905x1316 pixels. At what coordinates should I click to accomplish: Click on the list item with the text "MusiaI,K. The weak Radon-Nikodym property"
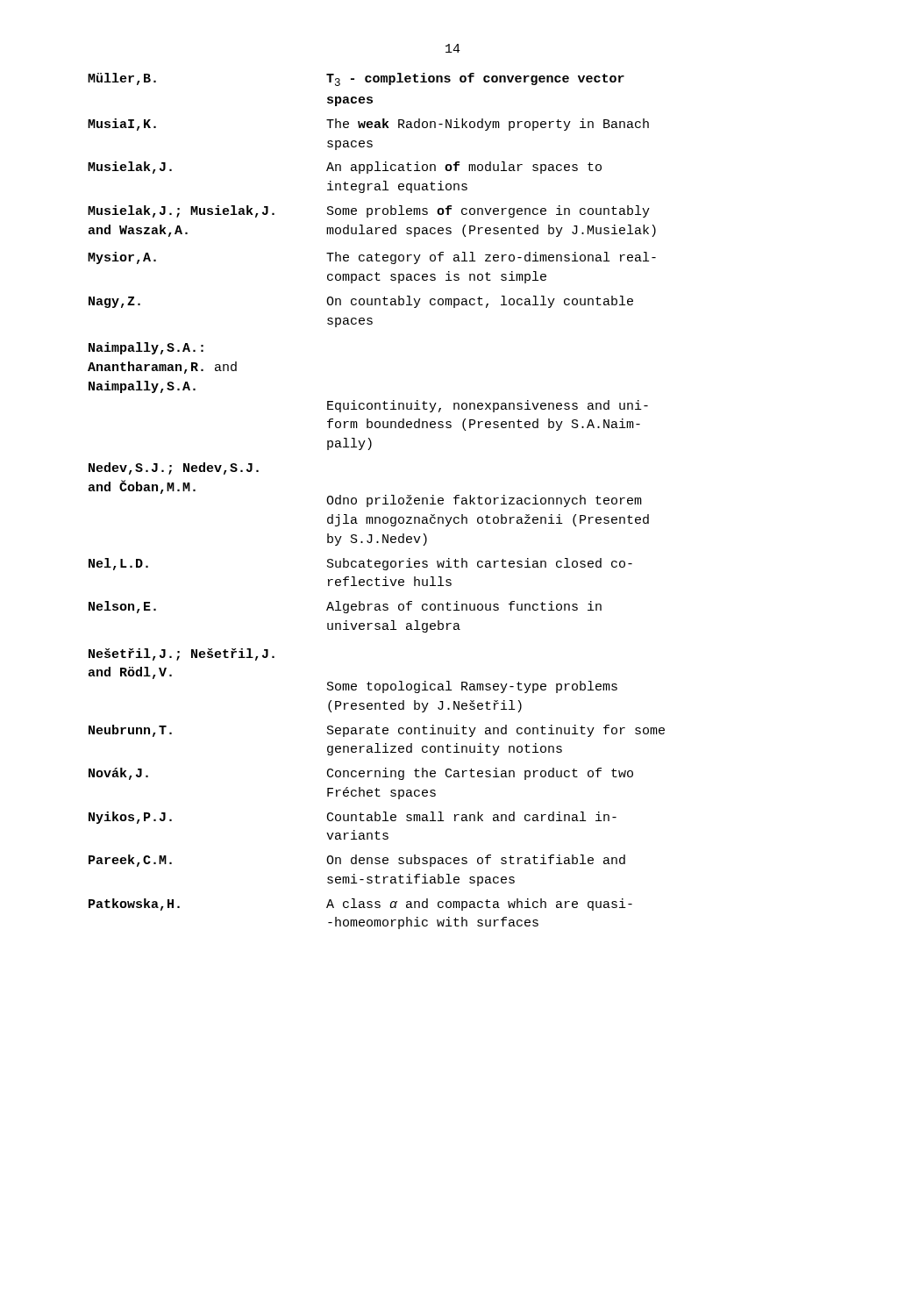461,135
